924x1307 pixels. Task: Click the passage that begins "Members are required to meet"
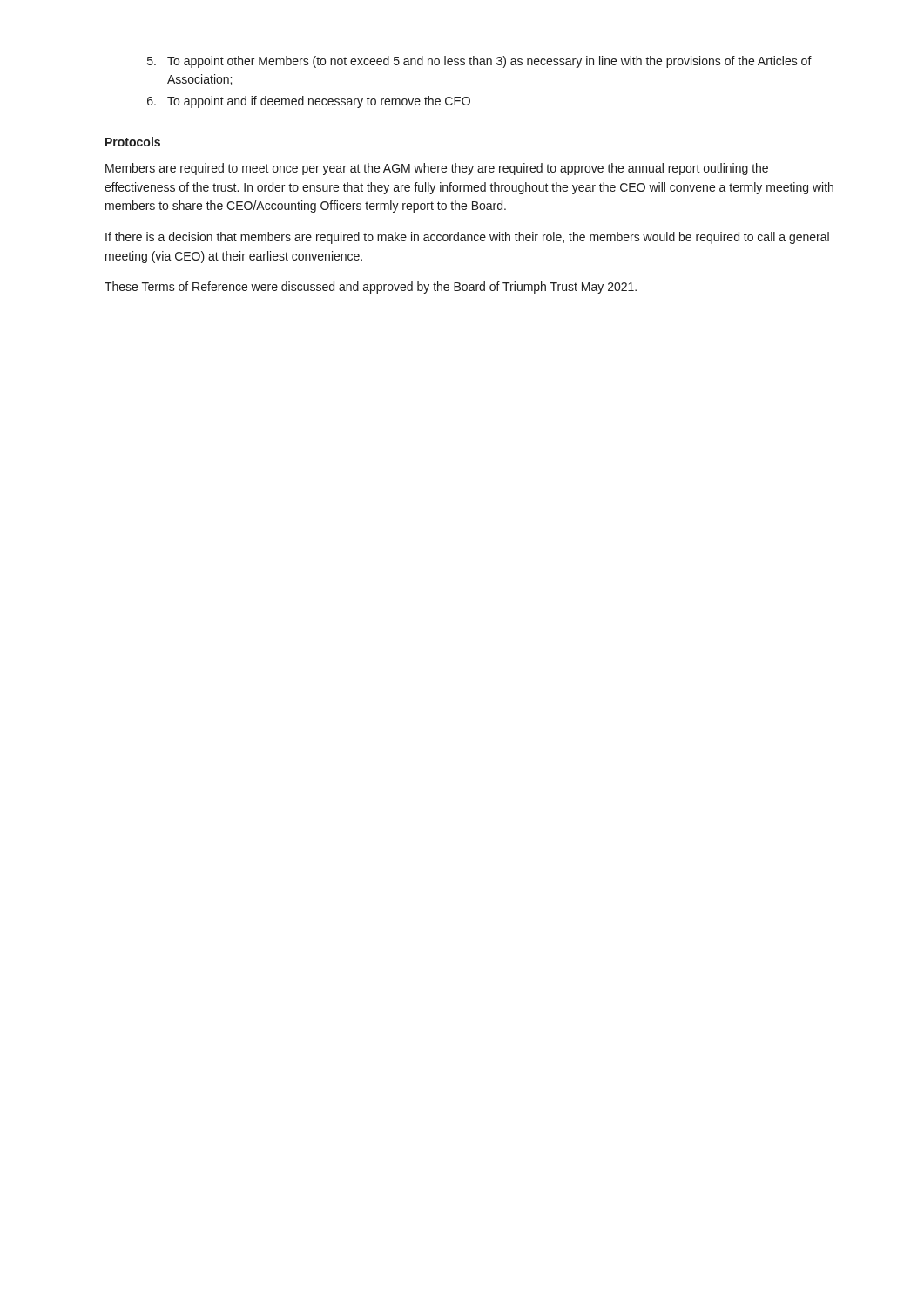coord(469,187)
